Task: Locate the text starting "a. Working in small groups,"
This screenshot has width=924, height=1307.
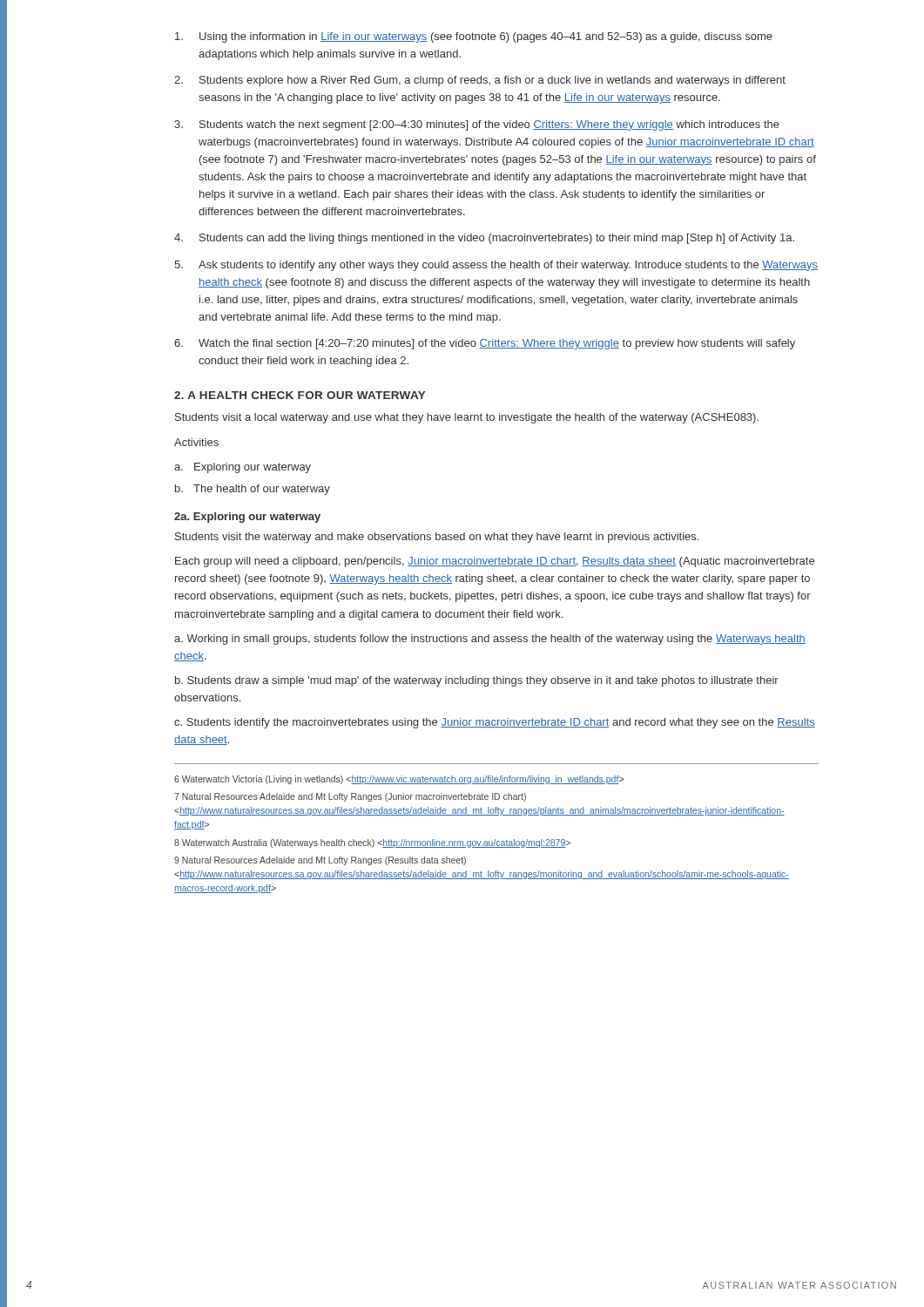Action: (490, 647)
